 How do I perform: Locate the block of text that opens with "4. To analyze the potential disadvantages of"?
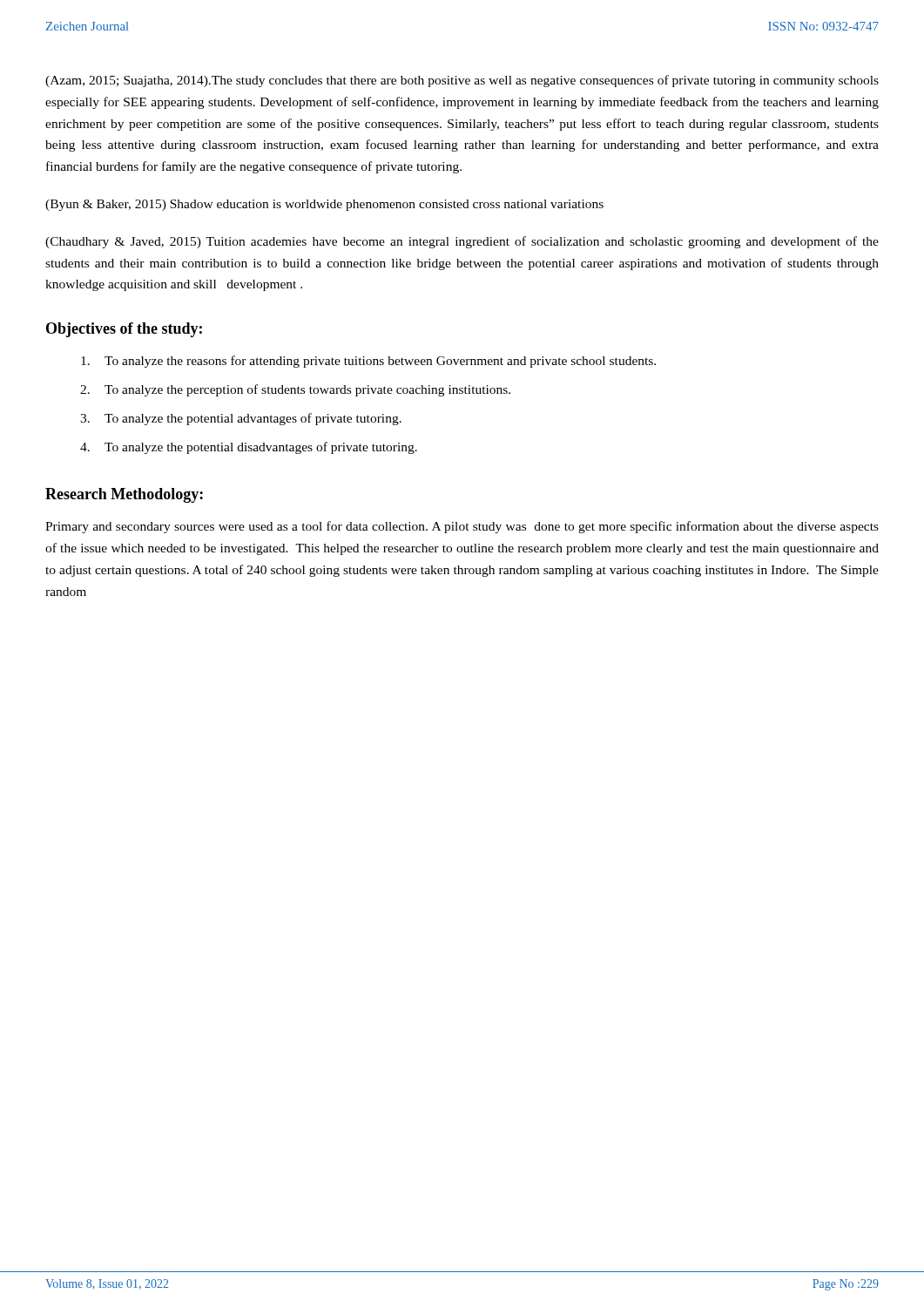click(x=249, y=448)
